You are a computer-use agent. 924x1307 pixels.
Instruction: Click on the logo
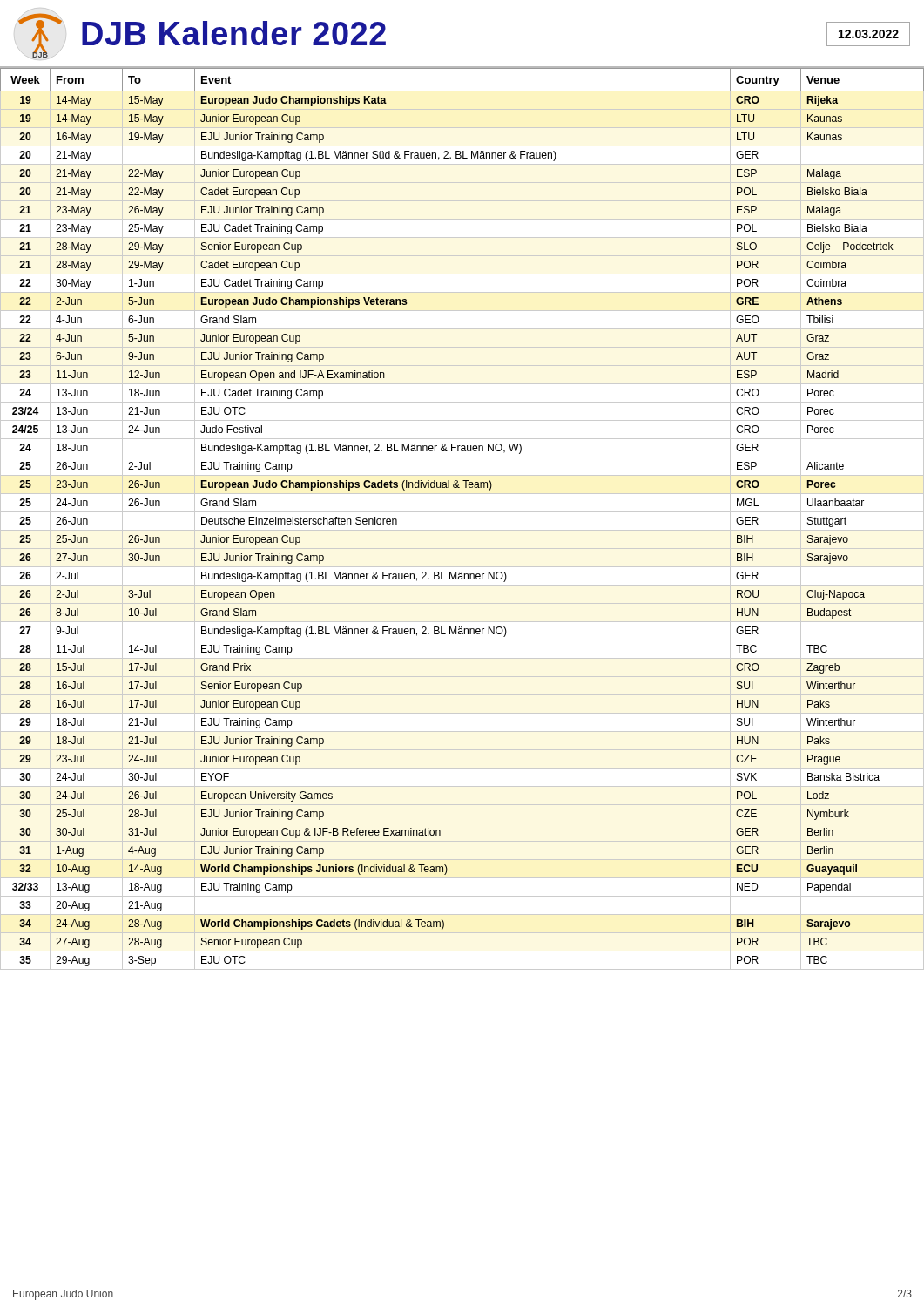click(x=40, y=34)
